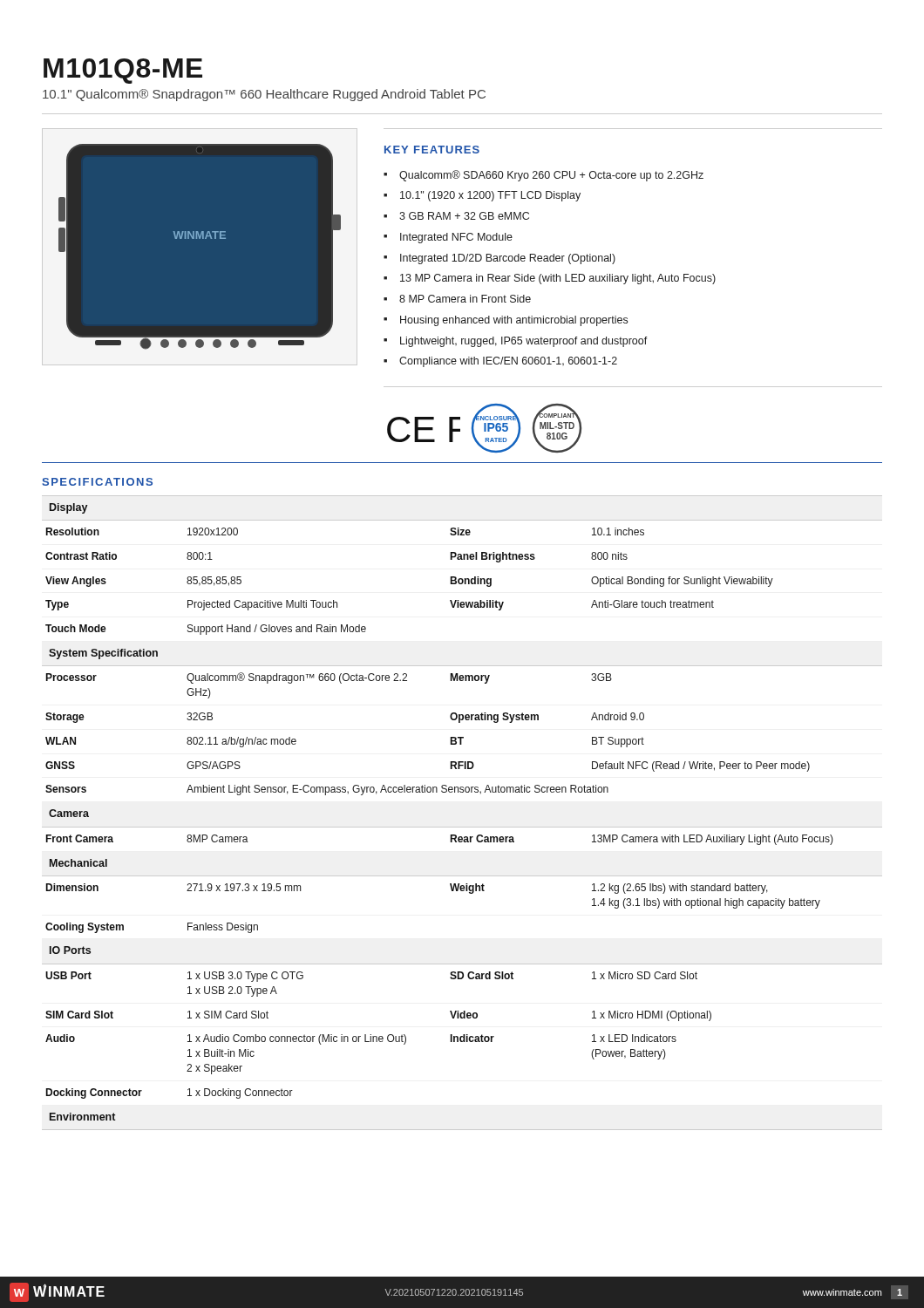Locate the list item with the text "8 MP Camera in Front Side"
This screenshot has height=1308, width=924.
pos(465,299)
